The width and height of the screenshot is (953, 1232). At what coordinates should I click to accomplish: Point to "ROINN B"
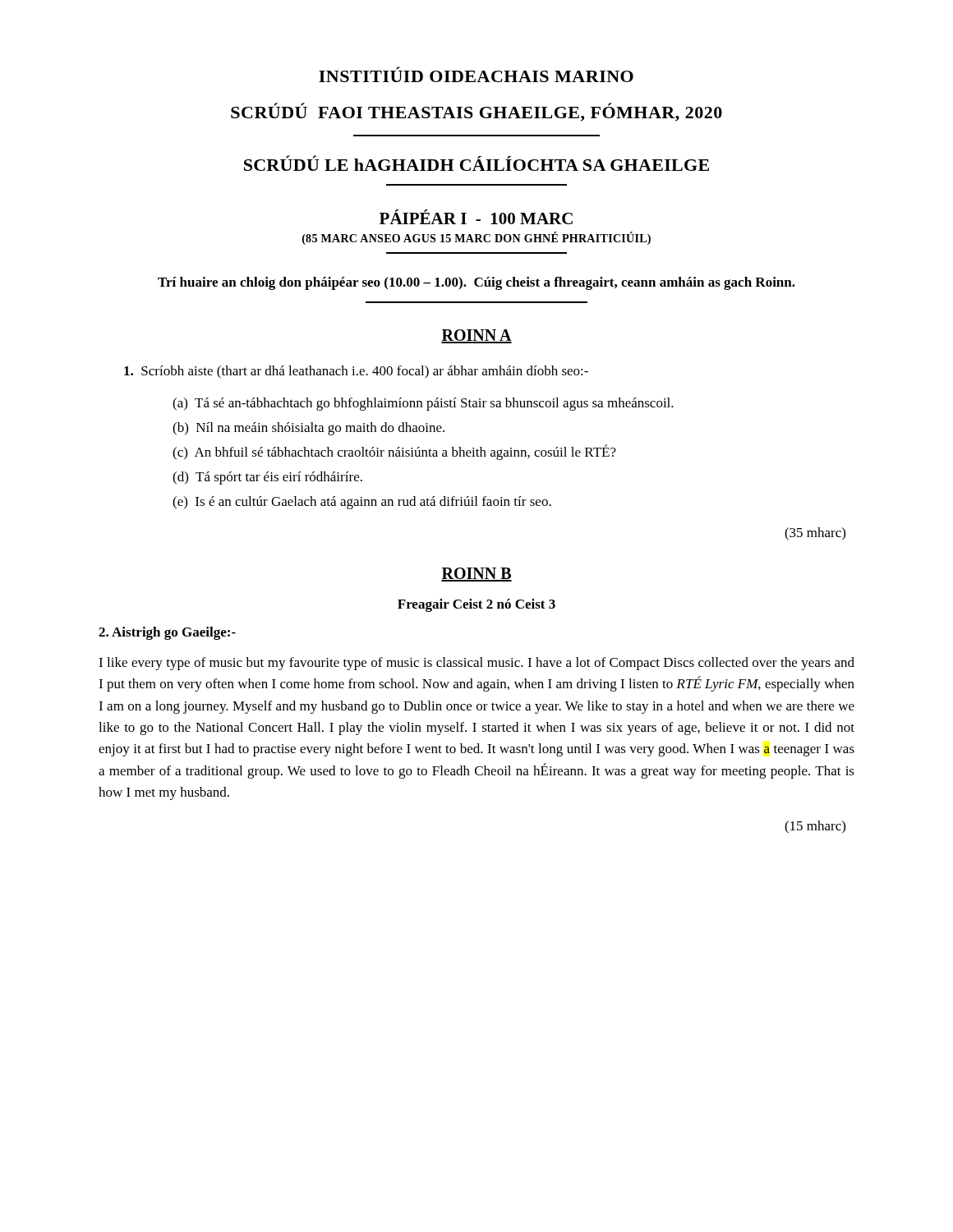tap(476, 573)
